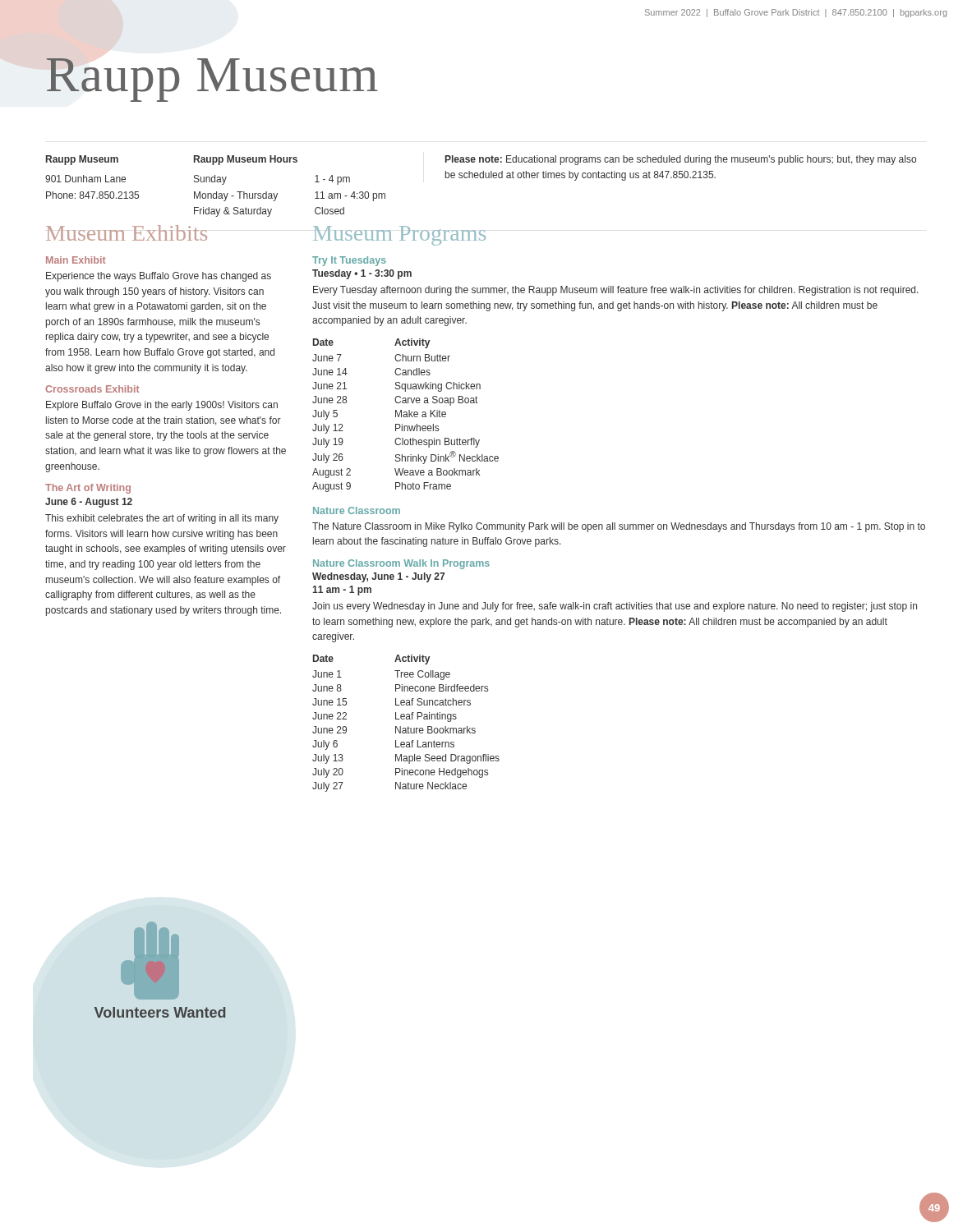The image size is (972, 1232).
Task: Click the passage that begins "This exhibit celebrates the art of writing in"
Action: [165, 564]
